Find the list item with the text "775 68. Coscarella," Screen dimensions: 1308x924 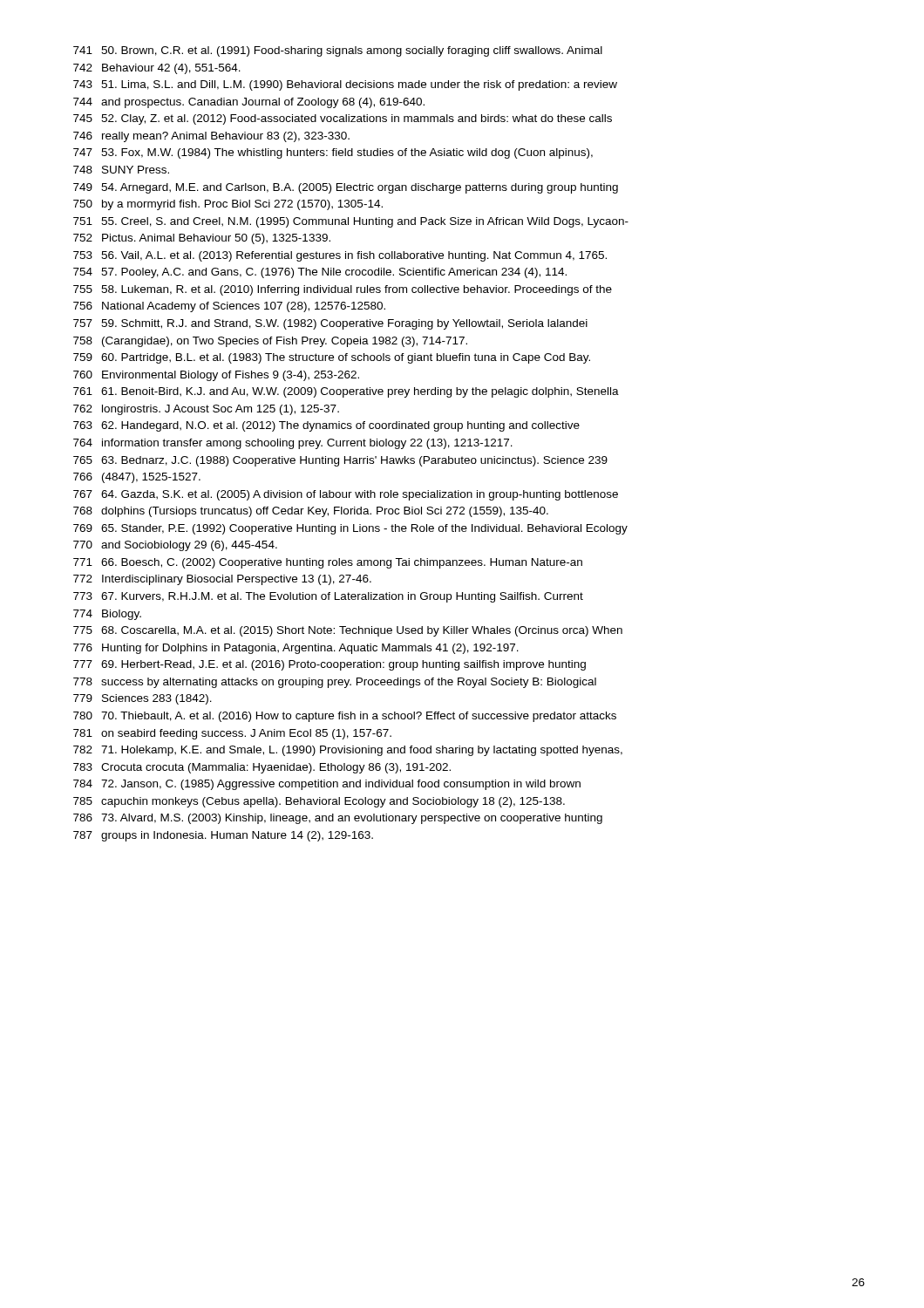[462, 630]
